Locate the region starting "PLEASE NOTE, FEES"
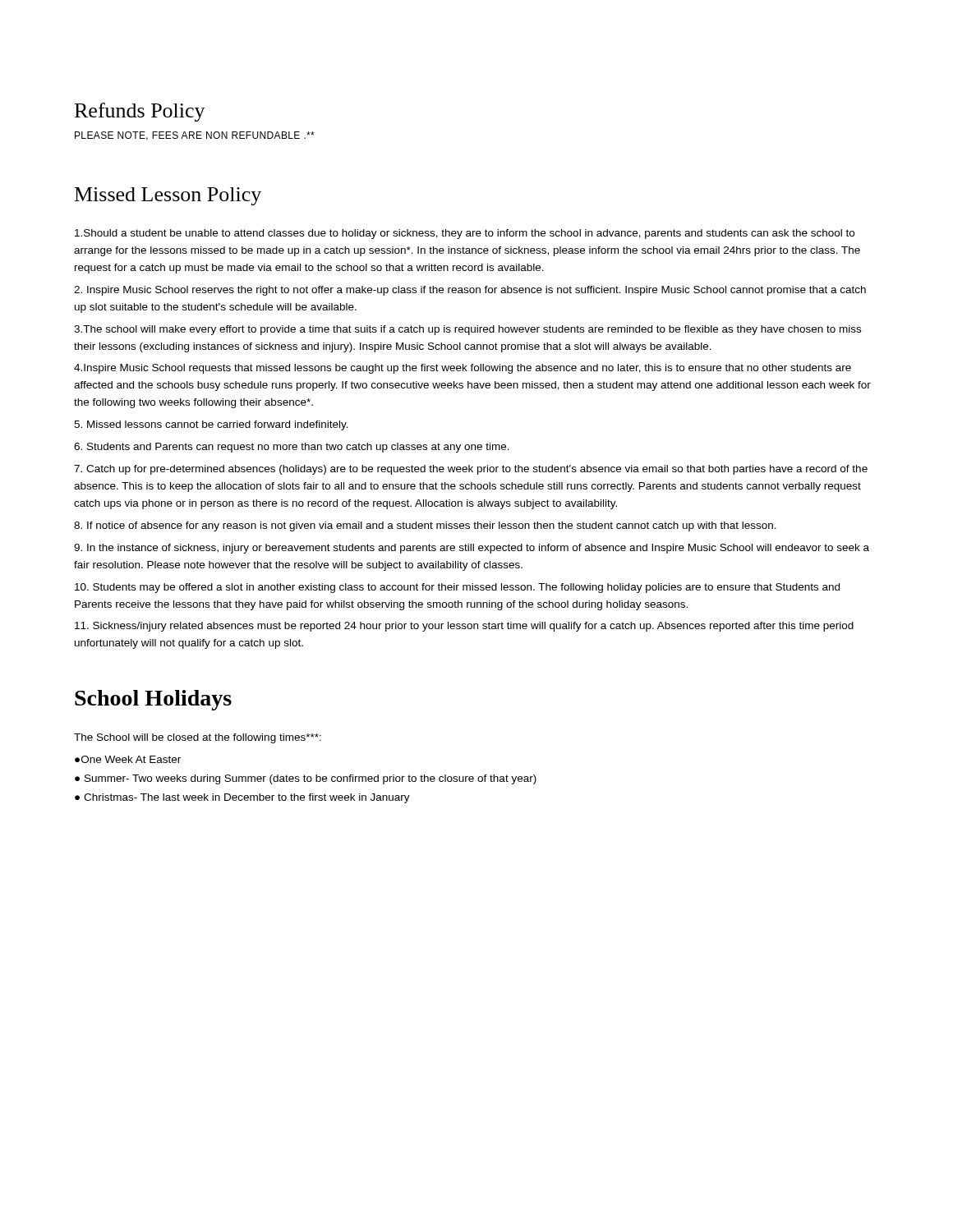The image size is (953, 1232). point(195,136)
